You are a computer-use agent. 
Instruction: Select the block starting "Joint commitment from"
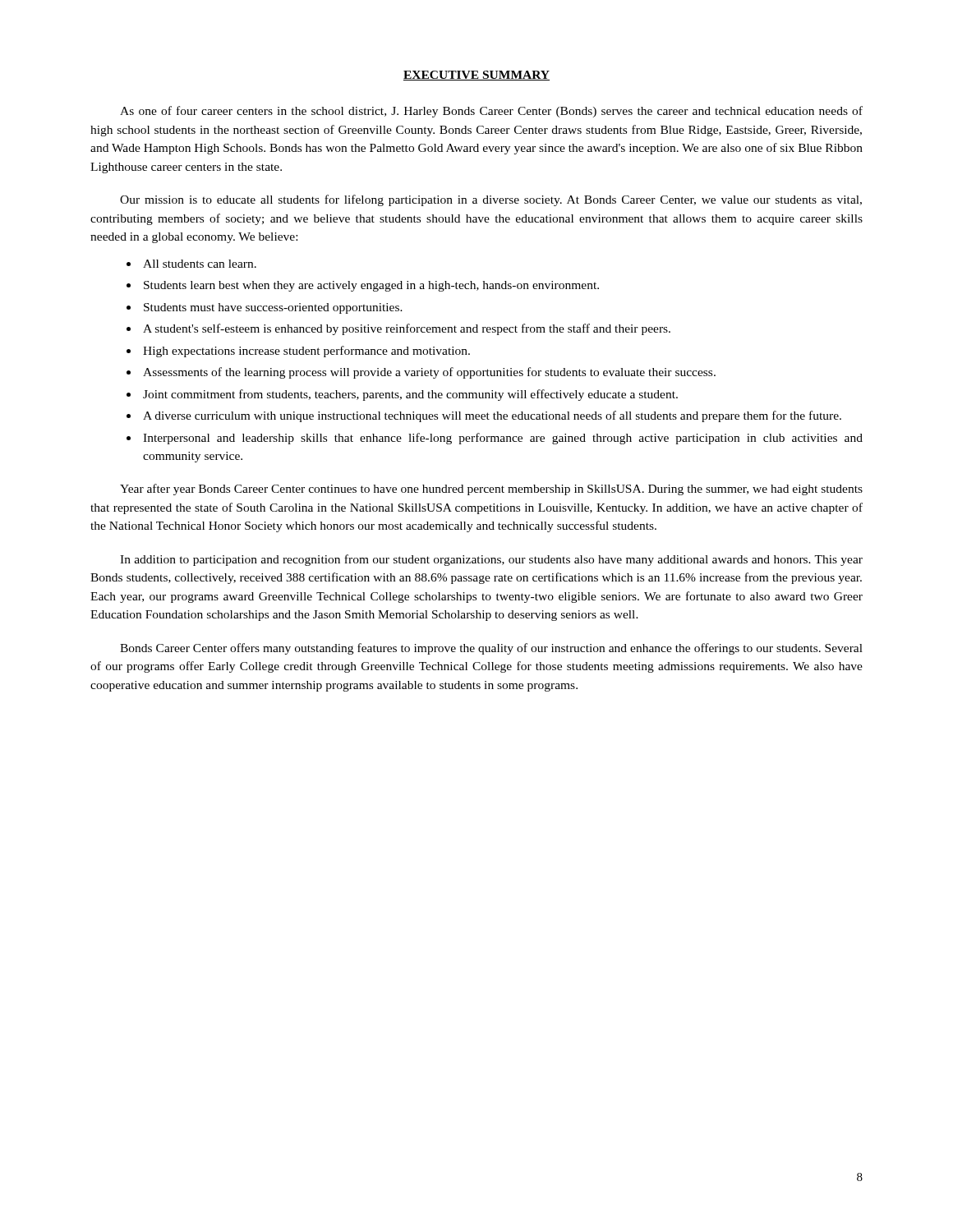click(411, 393)
